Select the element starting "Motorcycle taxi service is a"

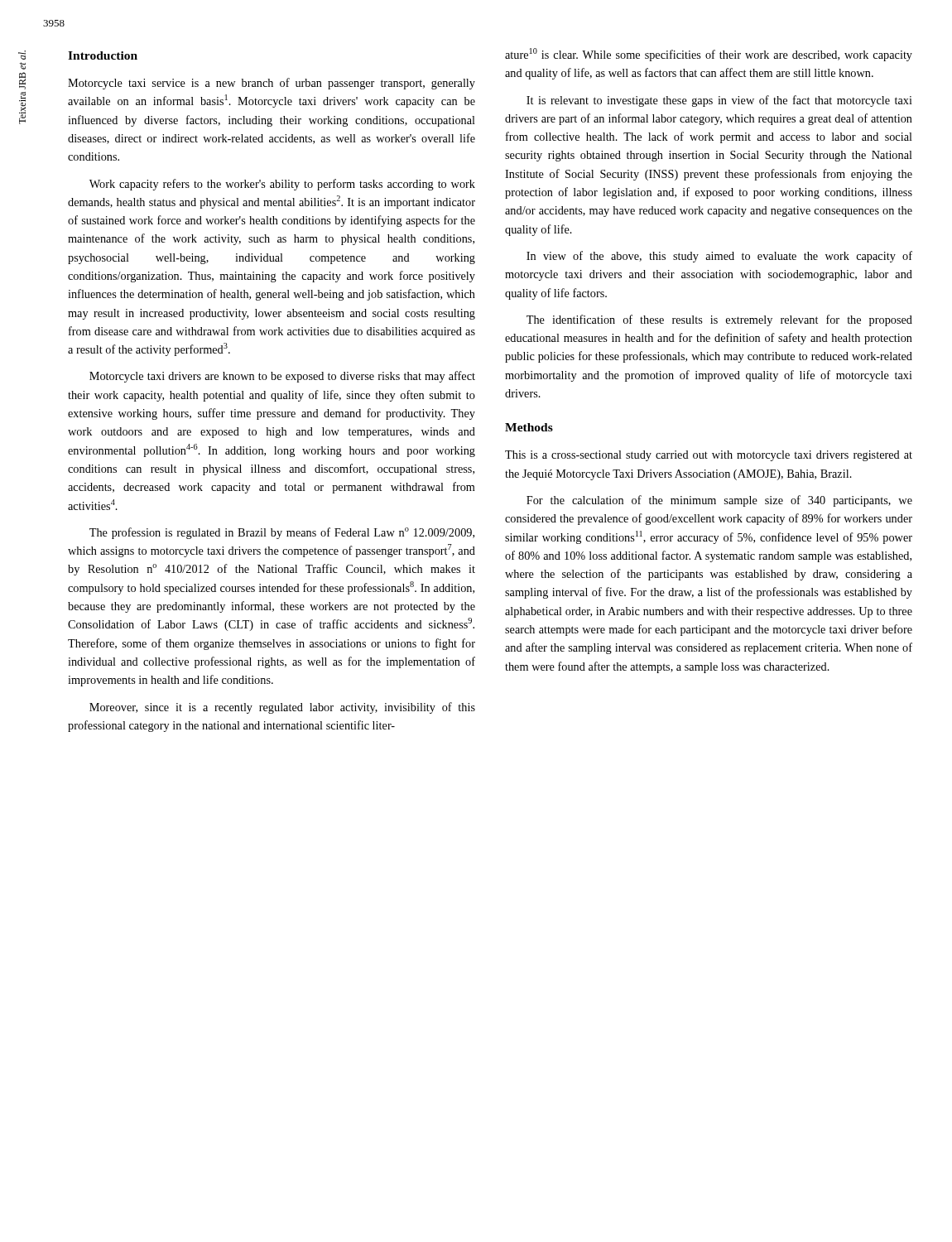[272, 120]
